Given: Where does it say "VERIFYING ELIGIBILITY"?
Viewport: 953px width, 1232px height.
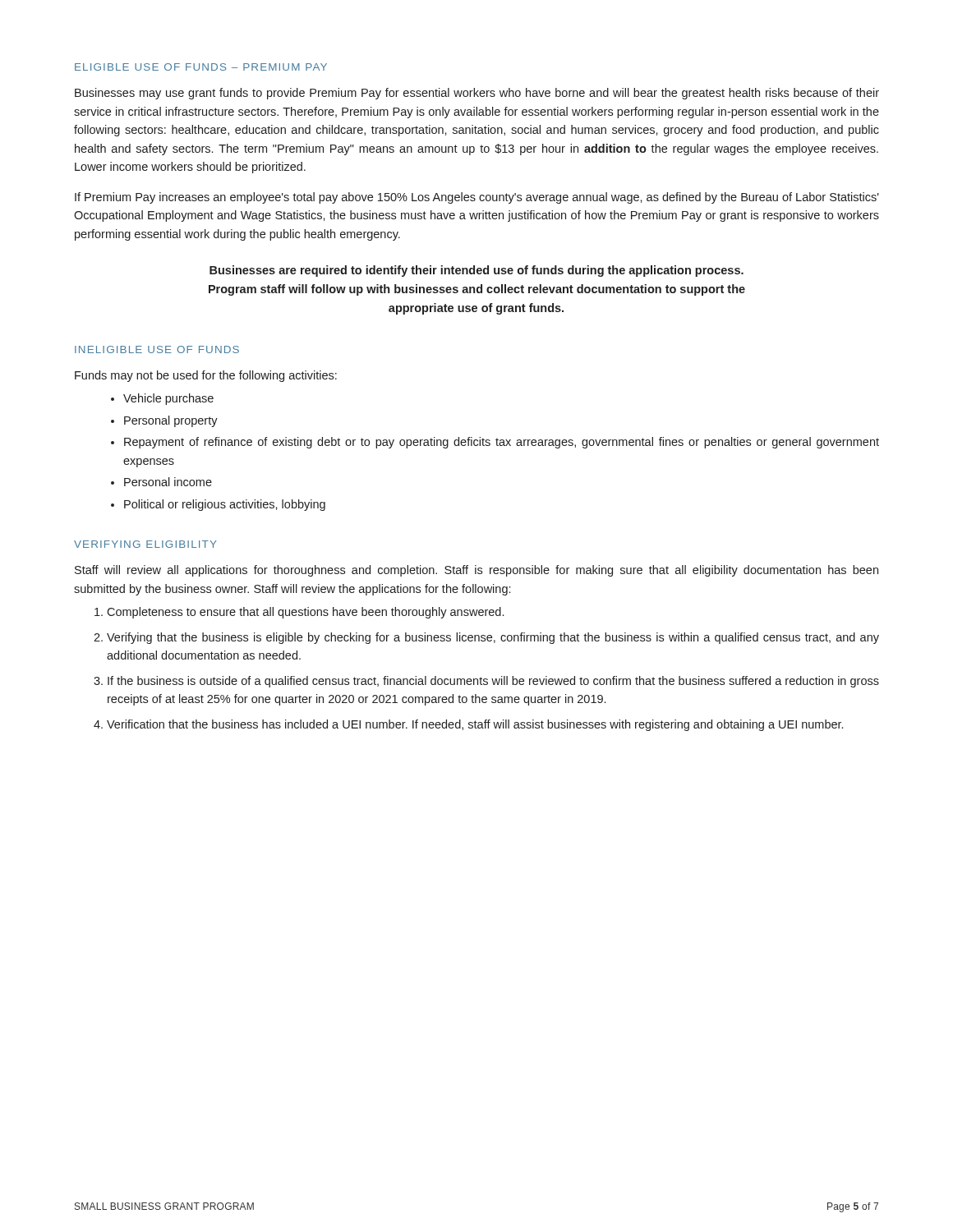Looking at the screenshot, I should [145, 544].
